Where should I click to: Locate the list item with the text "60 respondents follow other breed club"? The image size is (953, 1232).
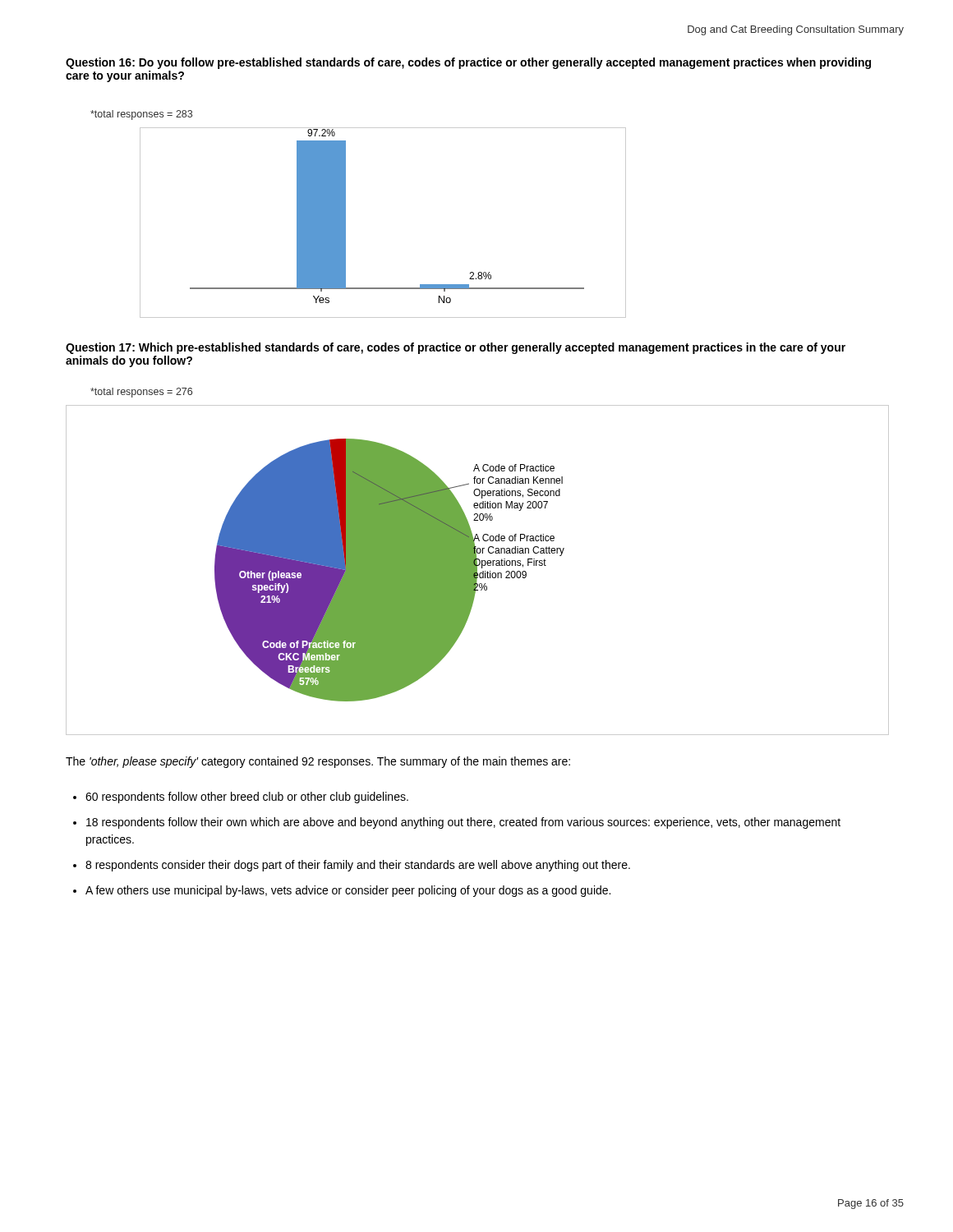click(x=241, y=798)
